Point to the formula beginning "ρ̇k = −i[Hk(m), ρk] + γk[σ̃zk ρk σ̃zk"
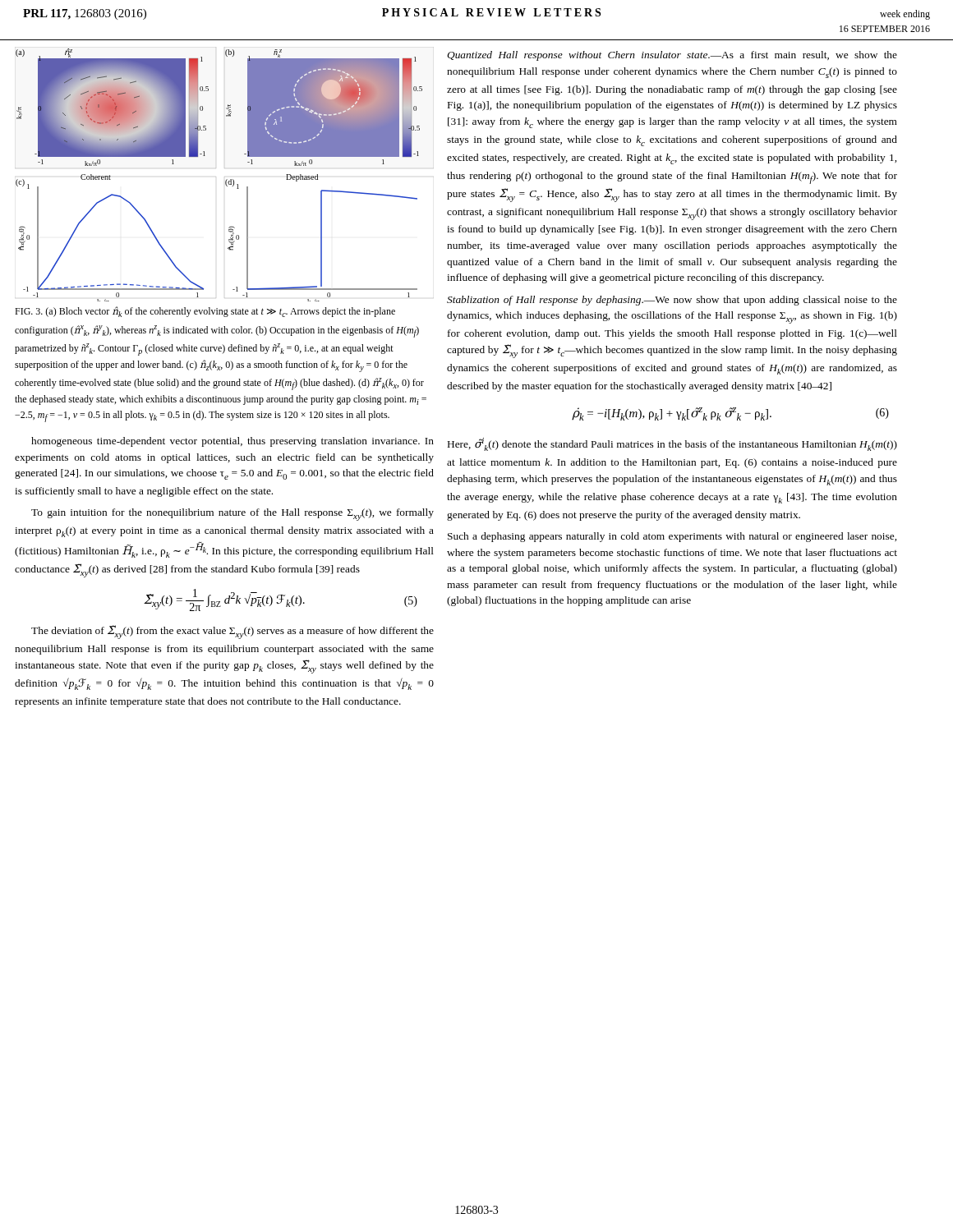This screenshot has width=953, height=1232. coord(730,413)
